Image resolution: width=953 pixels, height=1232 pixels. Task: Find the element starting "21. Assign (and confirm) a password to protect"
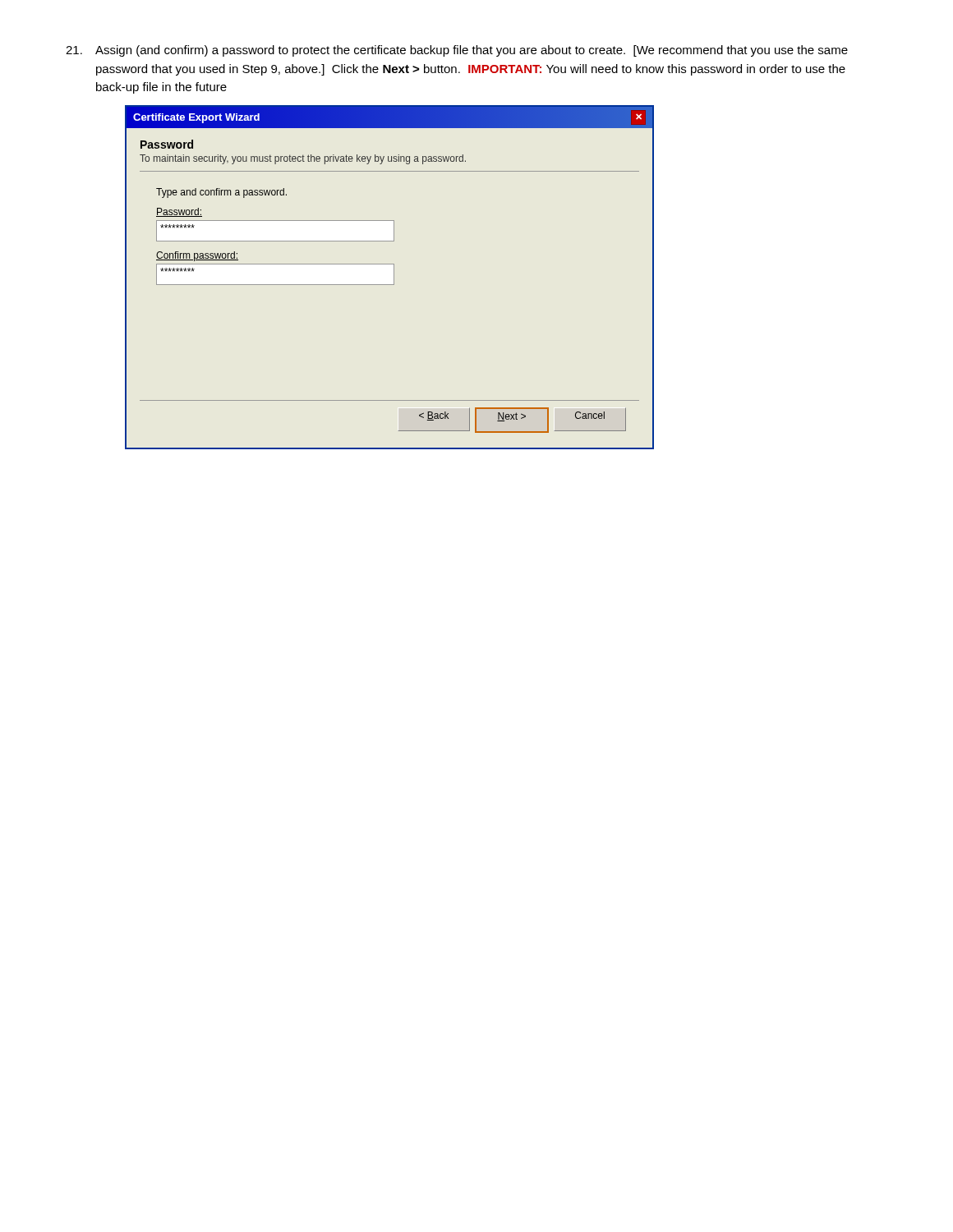[468, 69]
